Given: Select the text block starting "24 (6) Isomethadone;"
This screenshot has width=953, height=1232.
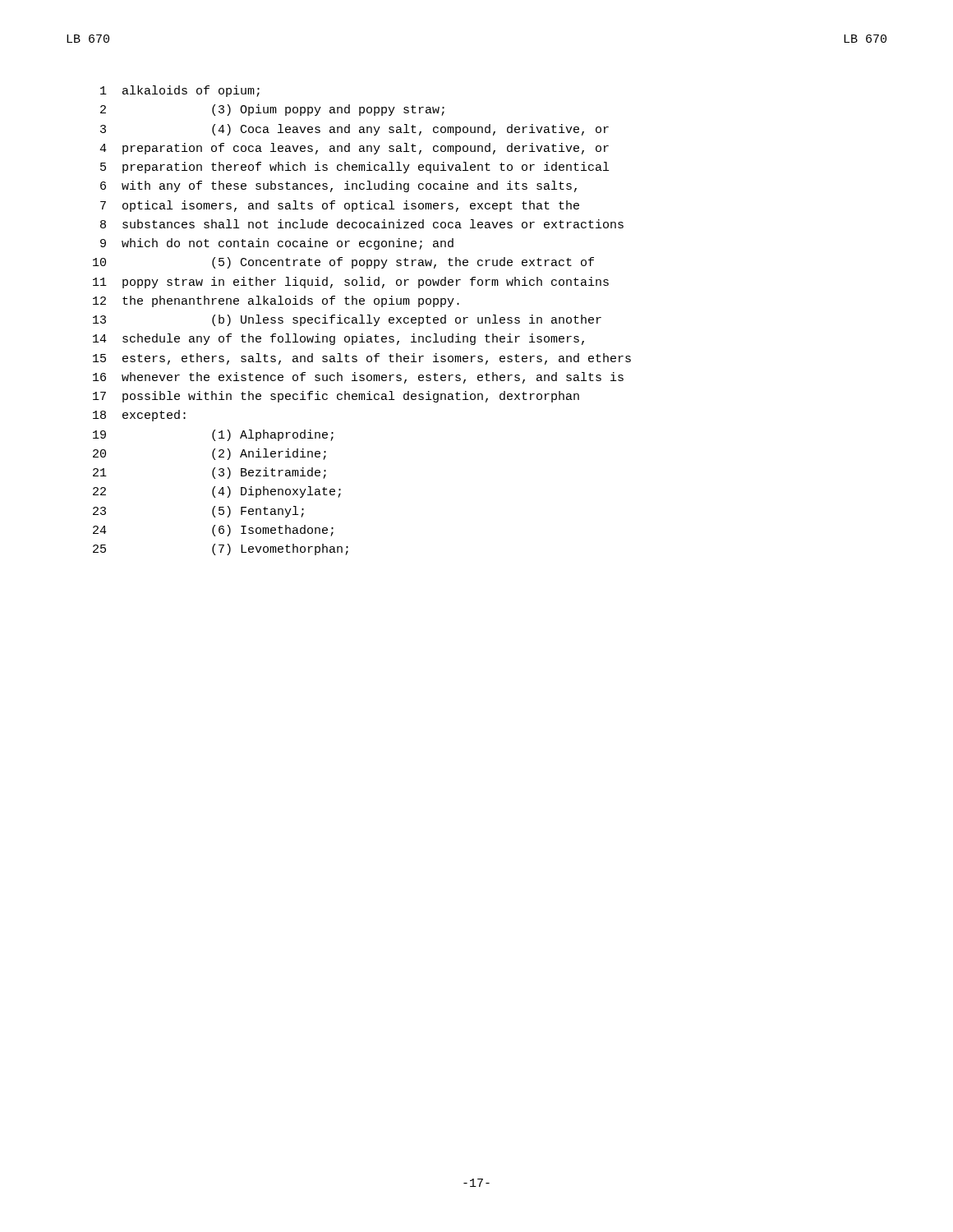Looking at the screenshot, I should click(x=213, y=531).
